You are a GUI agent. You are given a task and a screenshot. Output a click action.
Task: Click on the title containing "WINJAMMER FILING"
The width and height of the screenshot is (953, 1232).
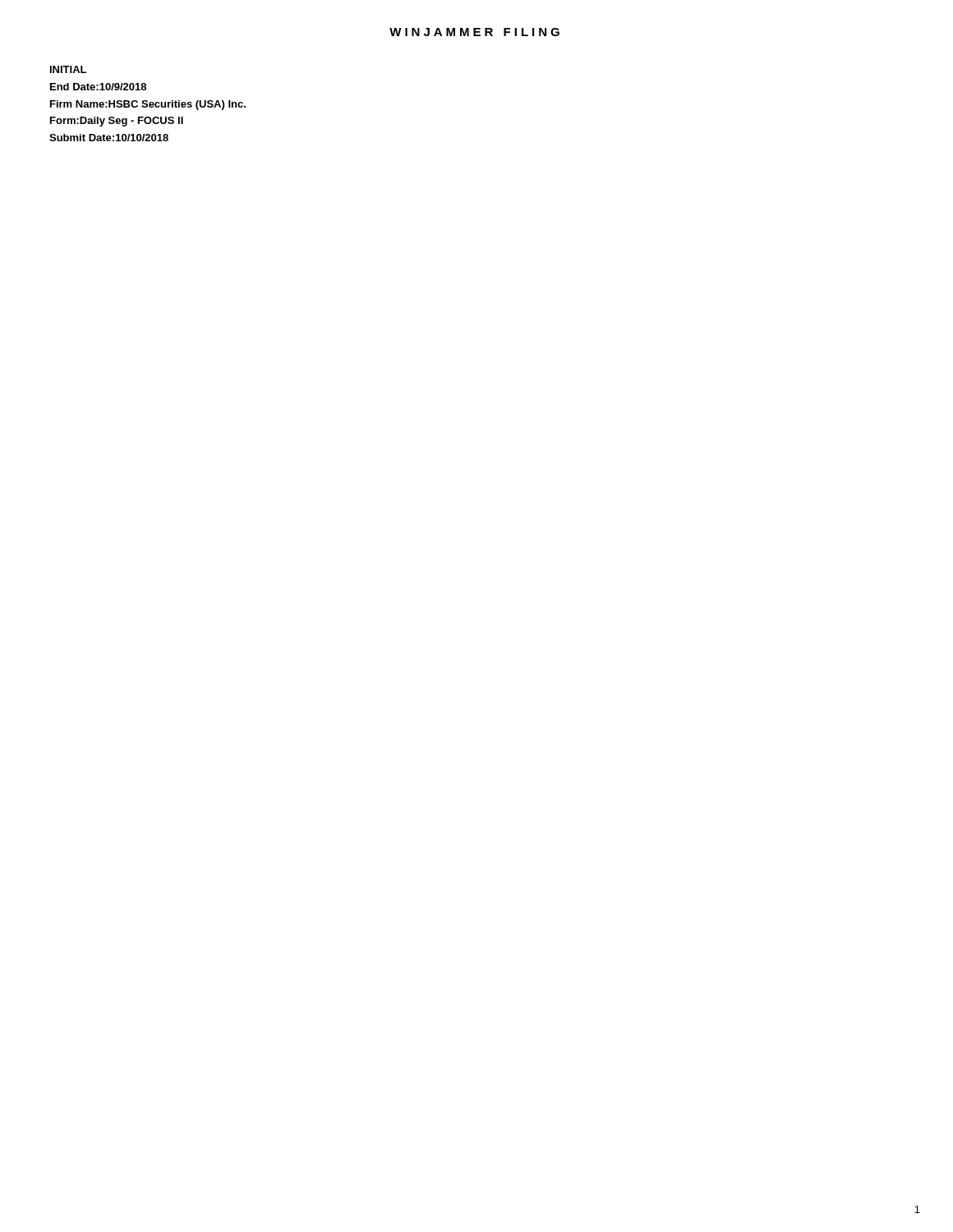point(476,32)
